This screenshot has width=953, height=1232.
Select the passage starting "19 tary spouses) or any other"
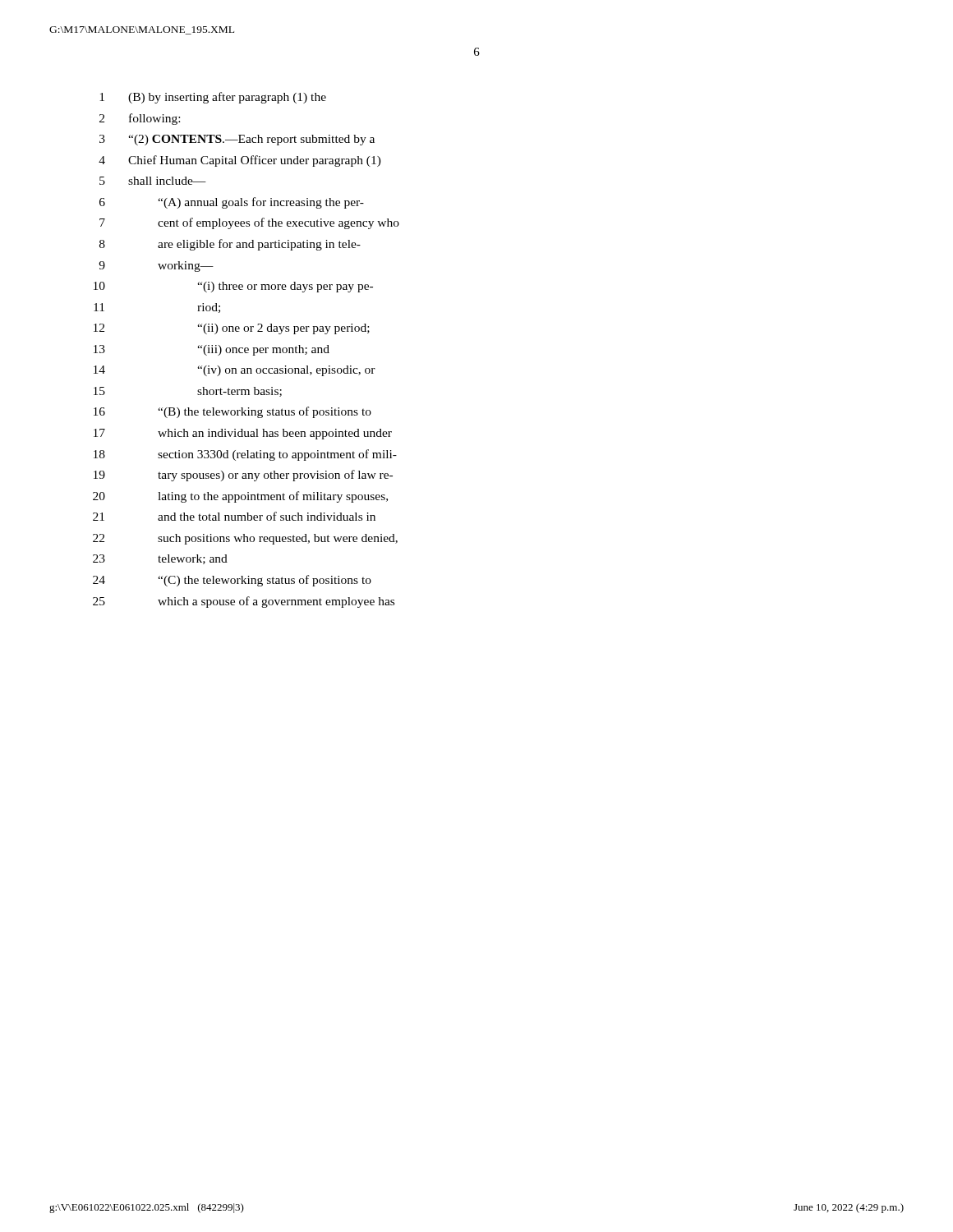[x=243, y=476]
